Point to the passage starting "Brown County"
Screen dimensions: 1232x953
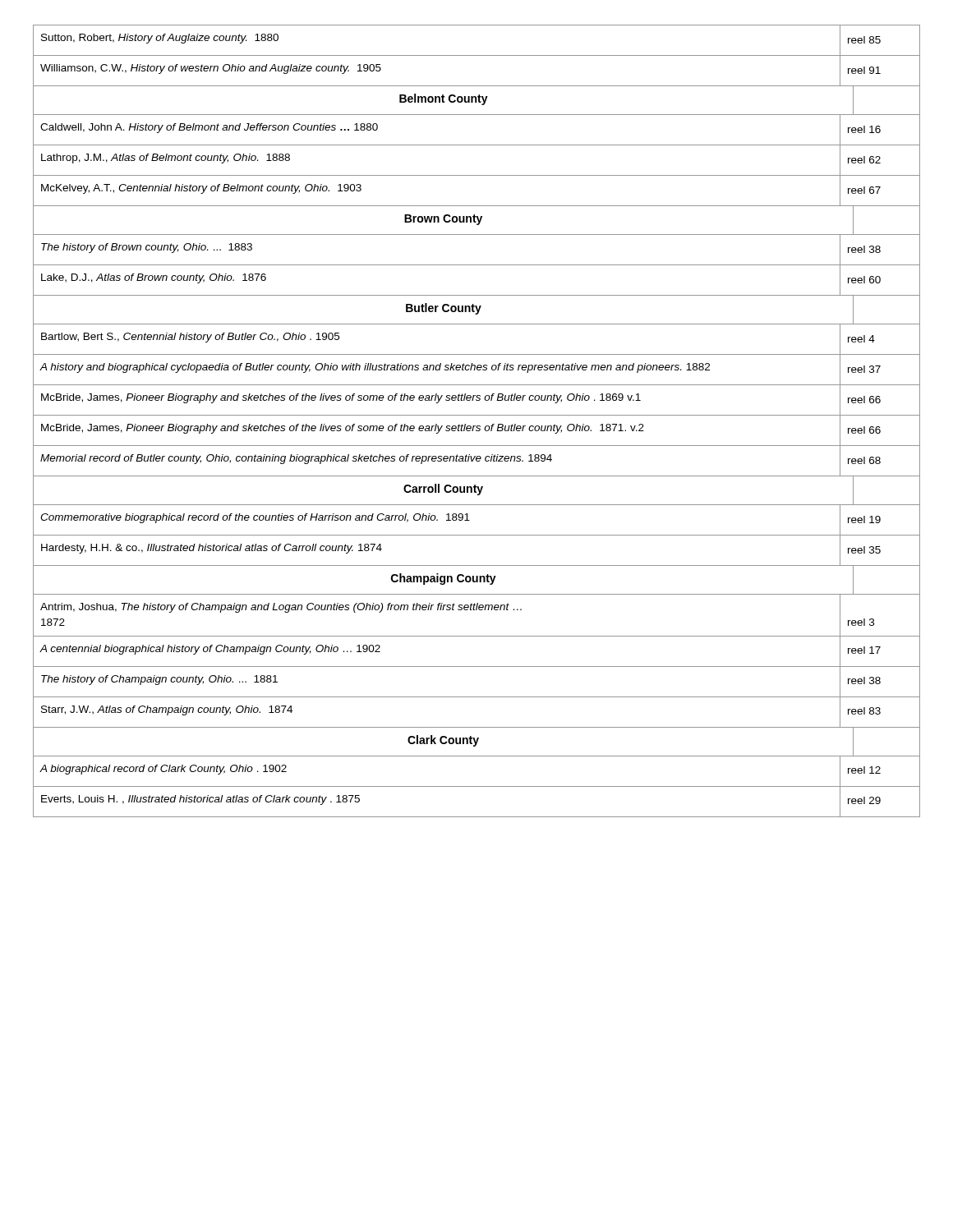pyautogui.click(x=476, y=220)
